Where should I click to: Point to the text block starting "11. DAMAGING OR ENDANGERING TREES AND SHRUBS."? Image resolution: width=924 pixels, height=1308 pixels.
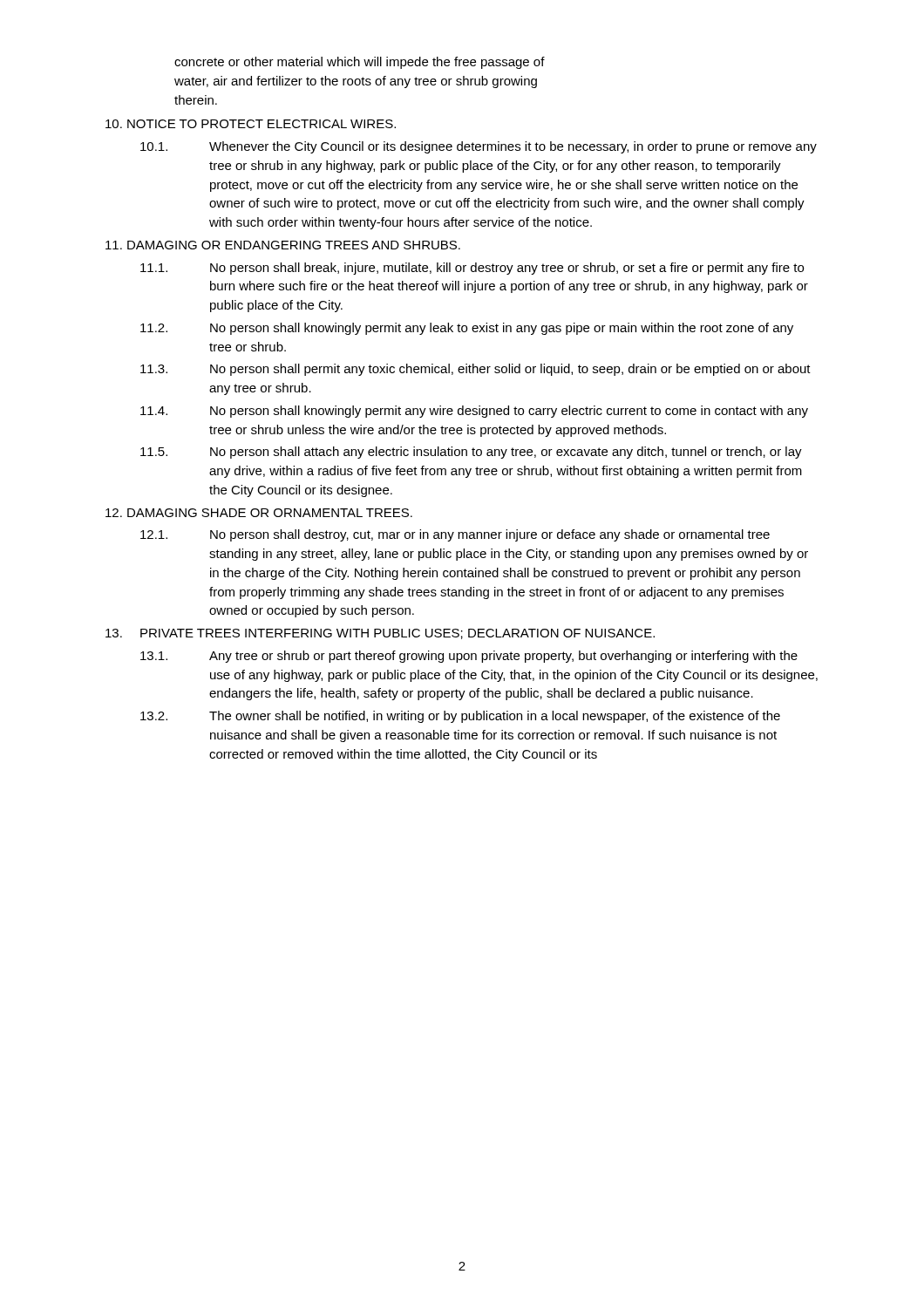283,244
